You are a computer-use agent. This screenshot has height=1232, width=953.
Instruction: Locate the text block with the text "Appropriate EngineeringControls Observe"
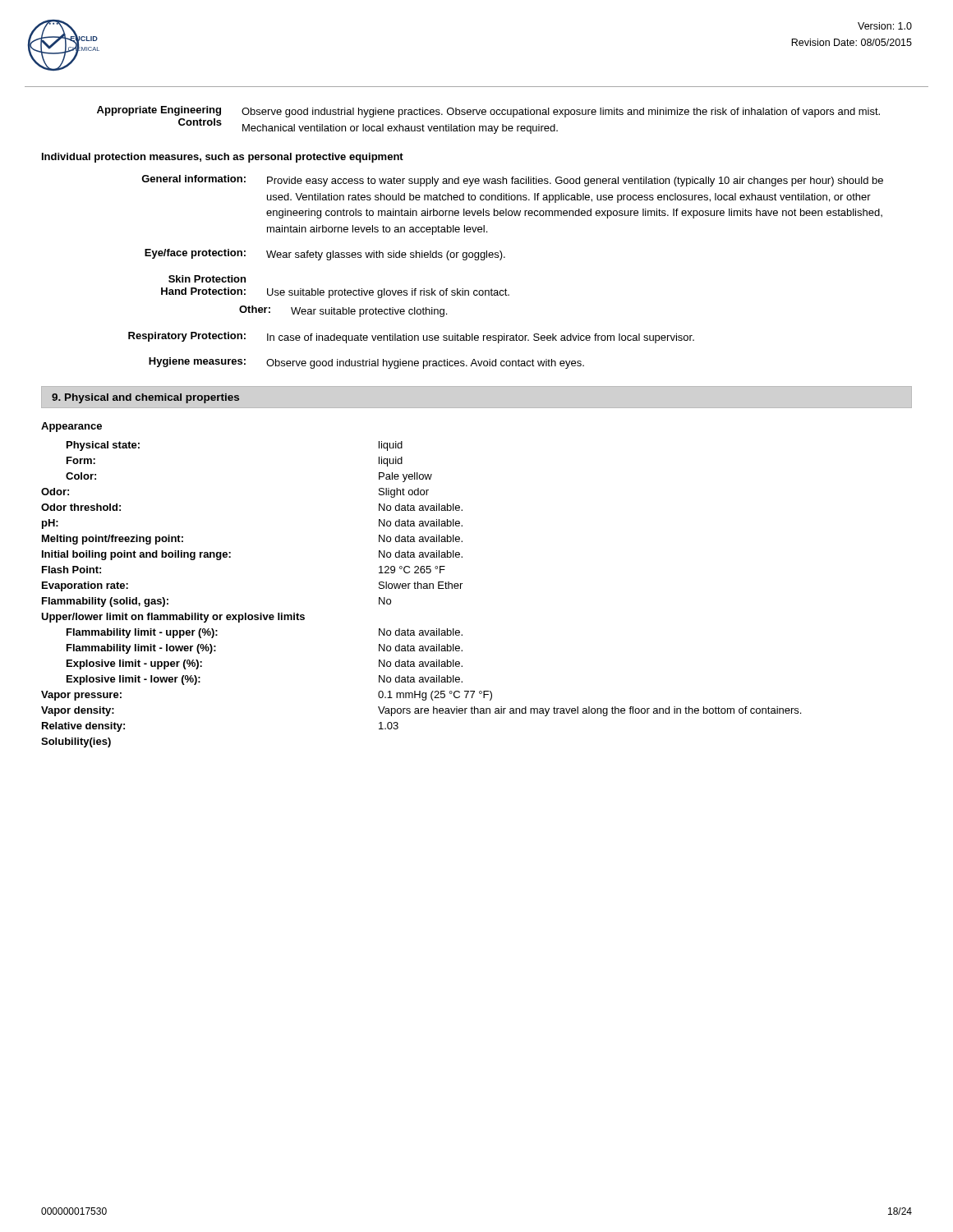coord(476,120)
